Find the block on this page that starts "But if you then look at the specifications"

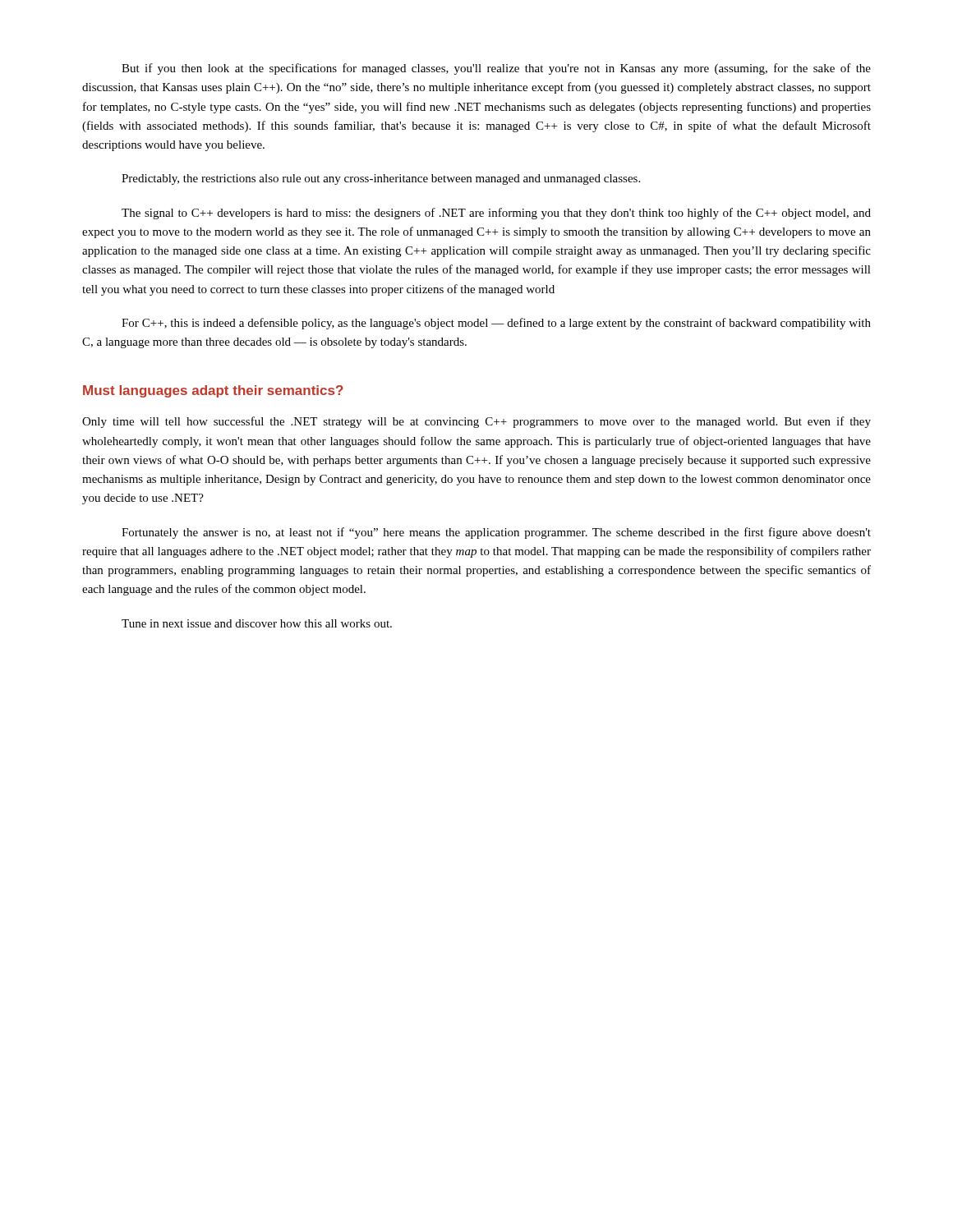(x=476, y=107)
